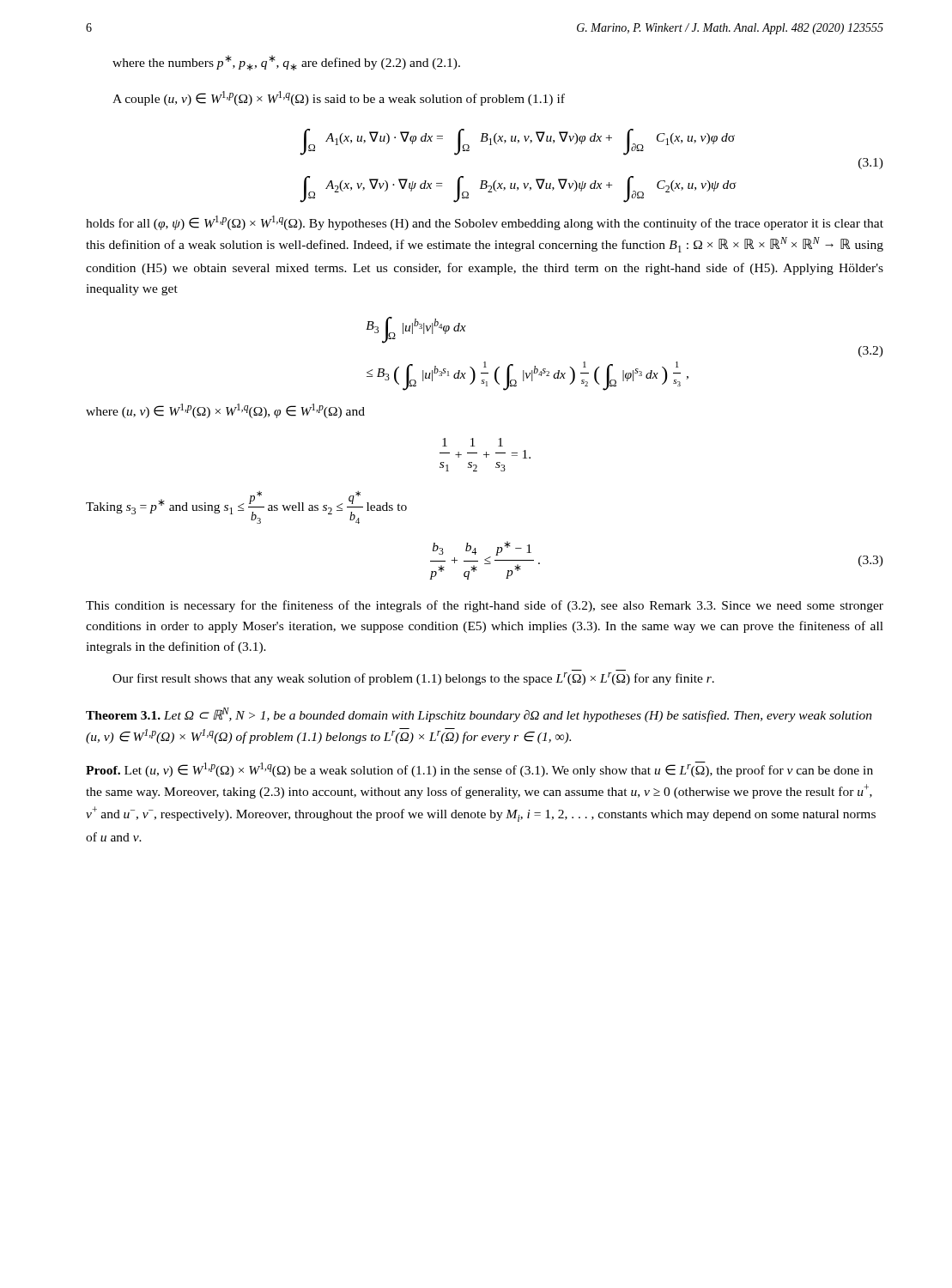The width and height of the screenshot is (952, 1288).
Task: Locate the text block that says "This condition is necessary for the finiteness of"
Action: point(485,625)
